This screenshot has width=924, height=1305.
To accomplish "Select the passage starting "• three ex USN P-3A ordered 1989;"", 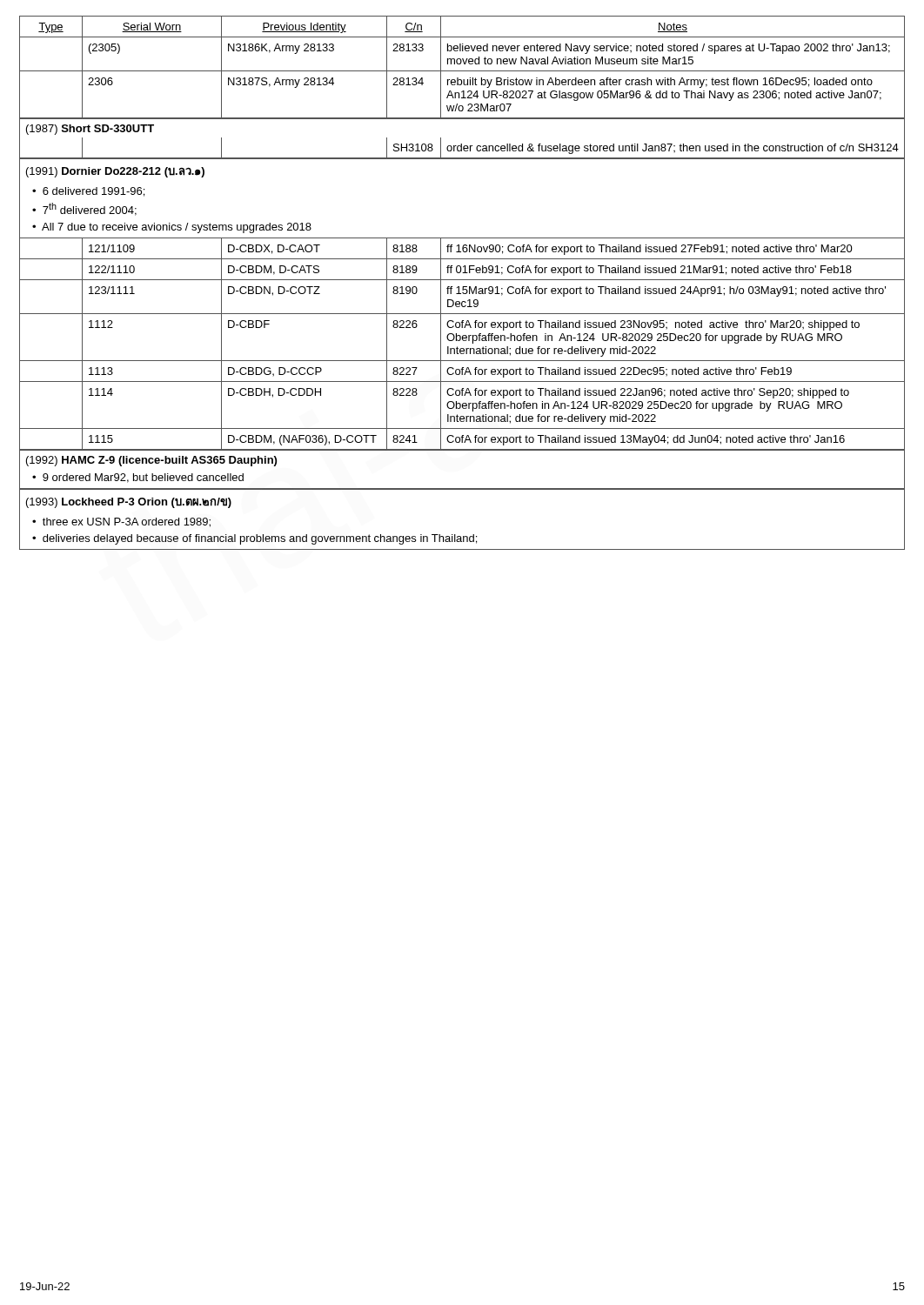I will tap(122, 522).
